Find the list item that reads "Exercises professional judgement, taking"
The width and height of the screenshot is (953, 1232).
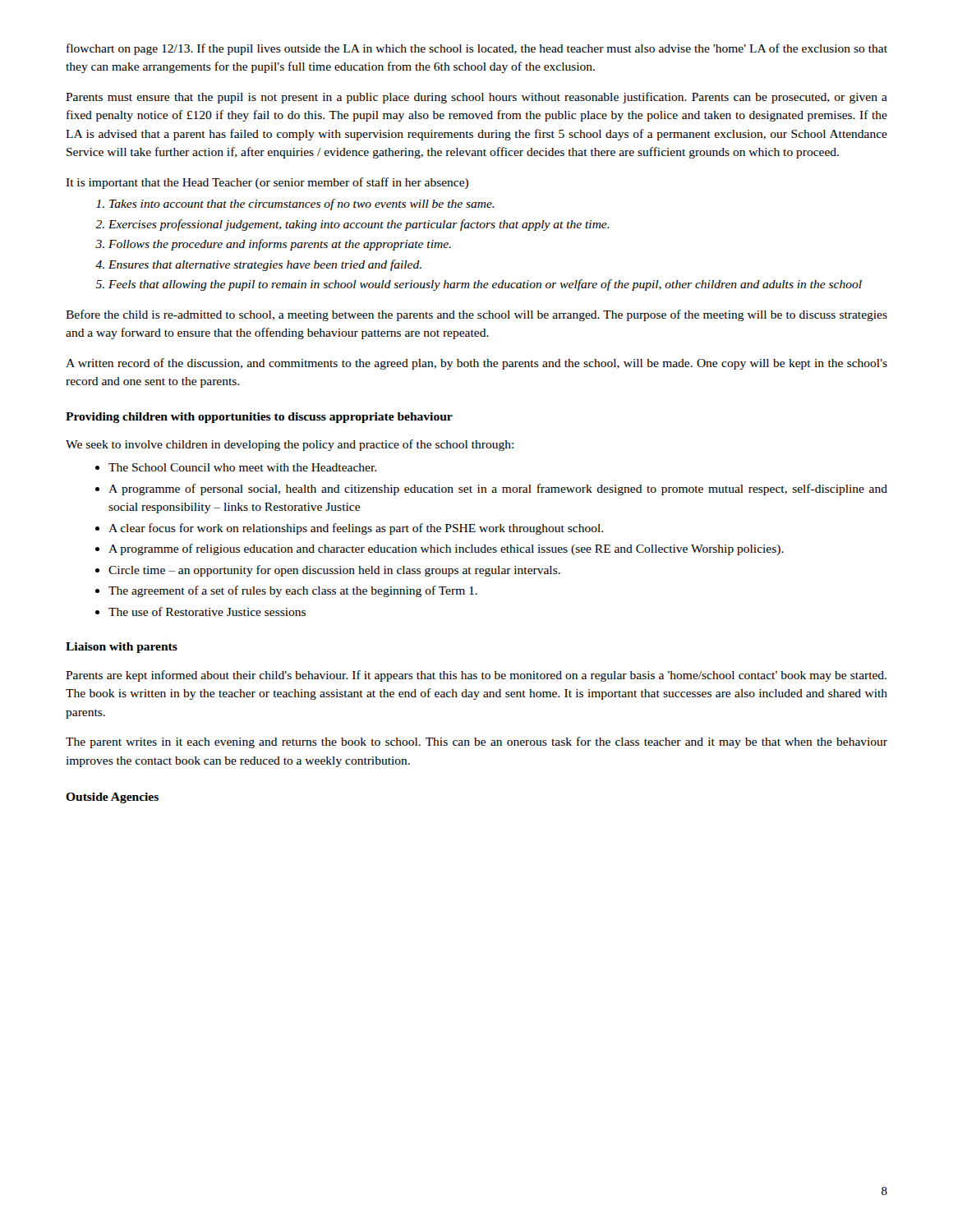pos(359,224)
